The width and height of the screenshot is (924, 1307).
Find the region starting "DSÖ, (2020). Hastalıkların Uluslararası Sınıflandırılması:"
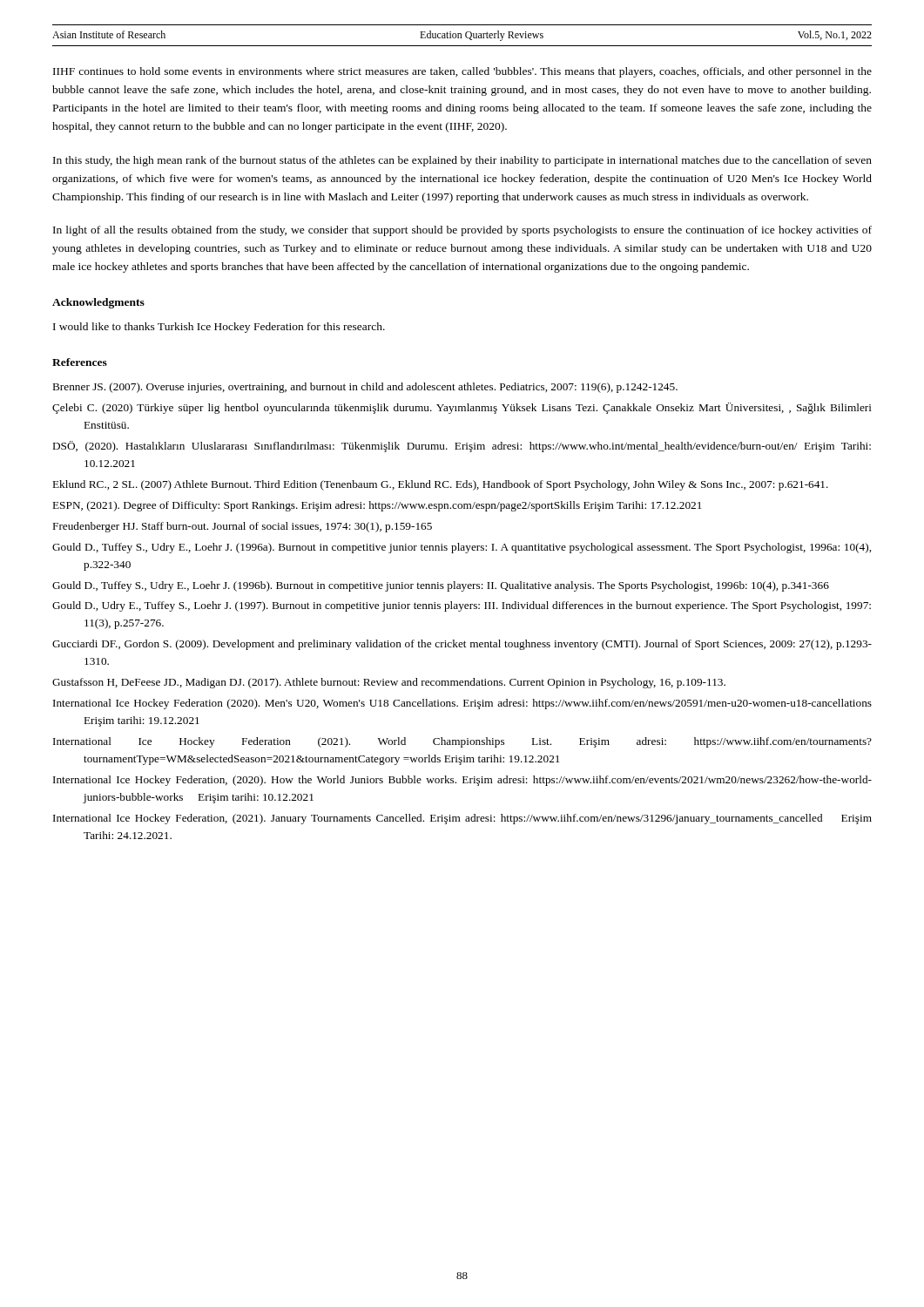pos(462,454)
